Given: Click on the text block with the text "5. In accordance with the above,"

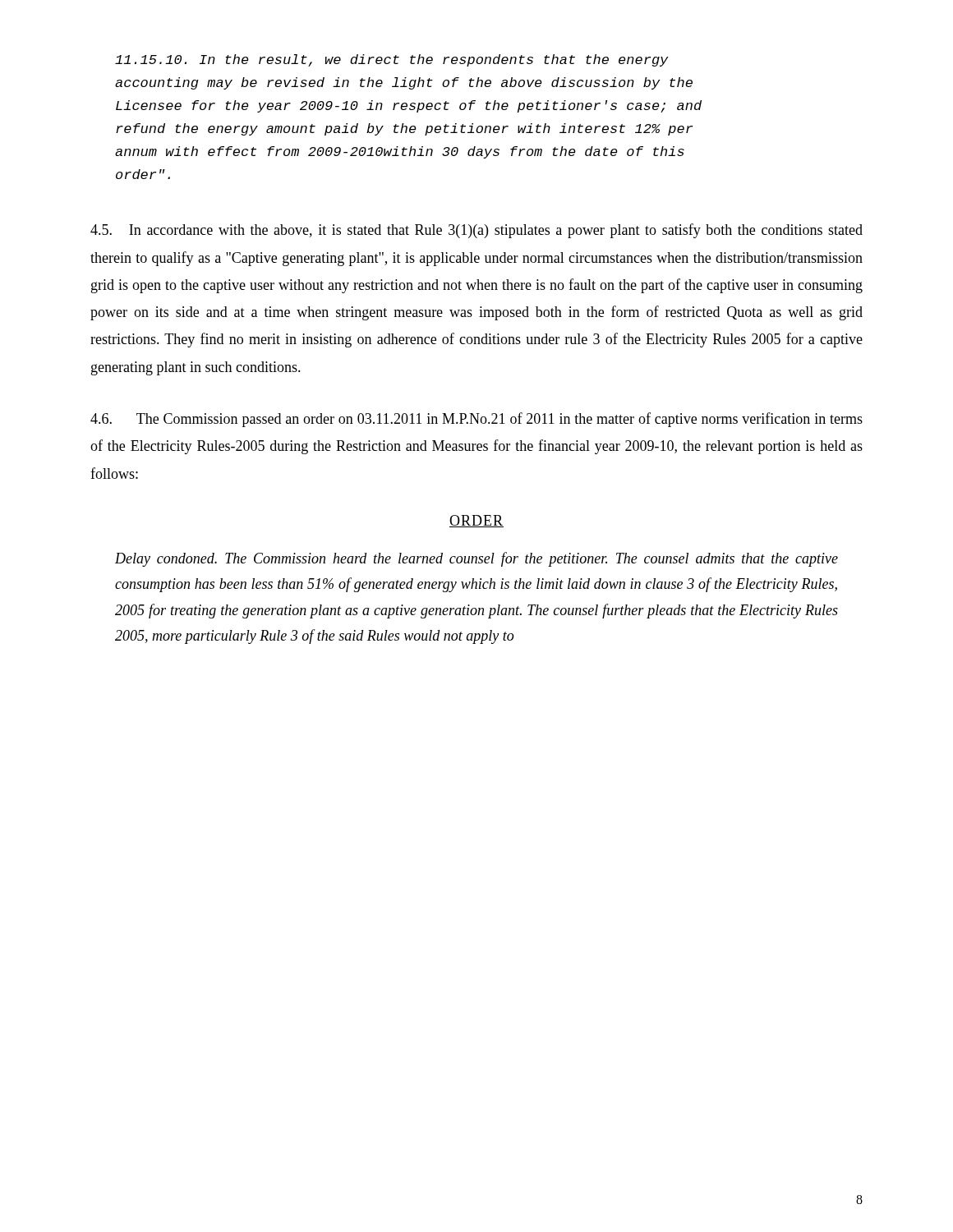Looking at the screenshot, I should [x=476, y=299].
